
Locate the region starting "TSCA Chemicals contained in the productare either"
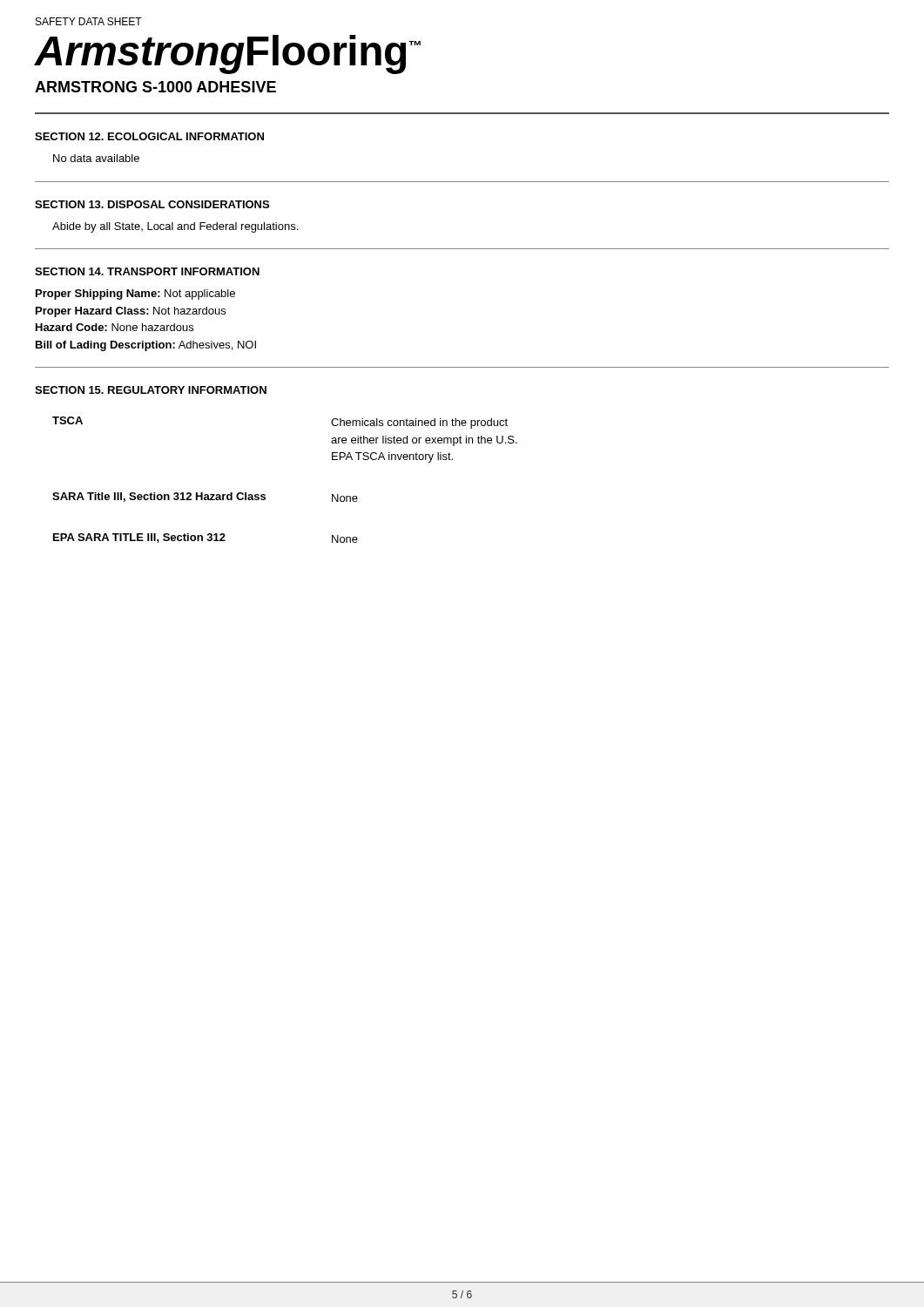point(462,440)
